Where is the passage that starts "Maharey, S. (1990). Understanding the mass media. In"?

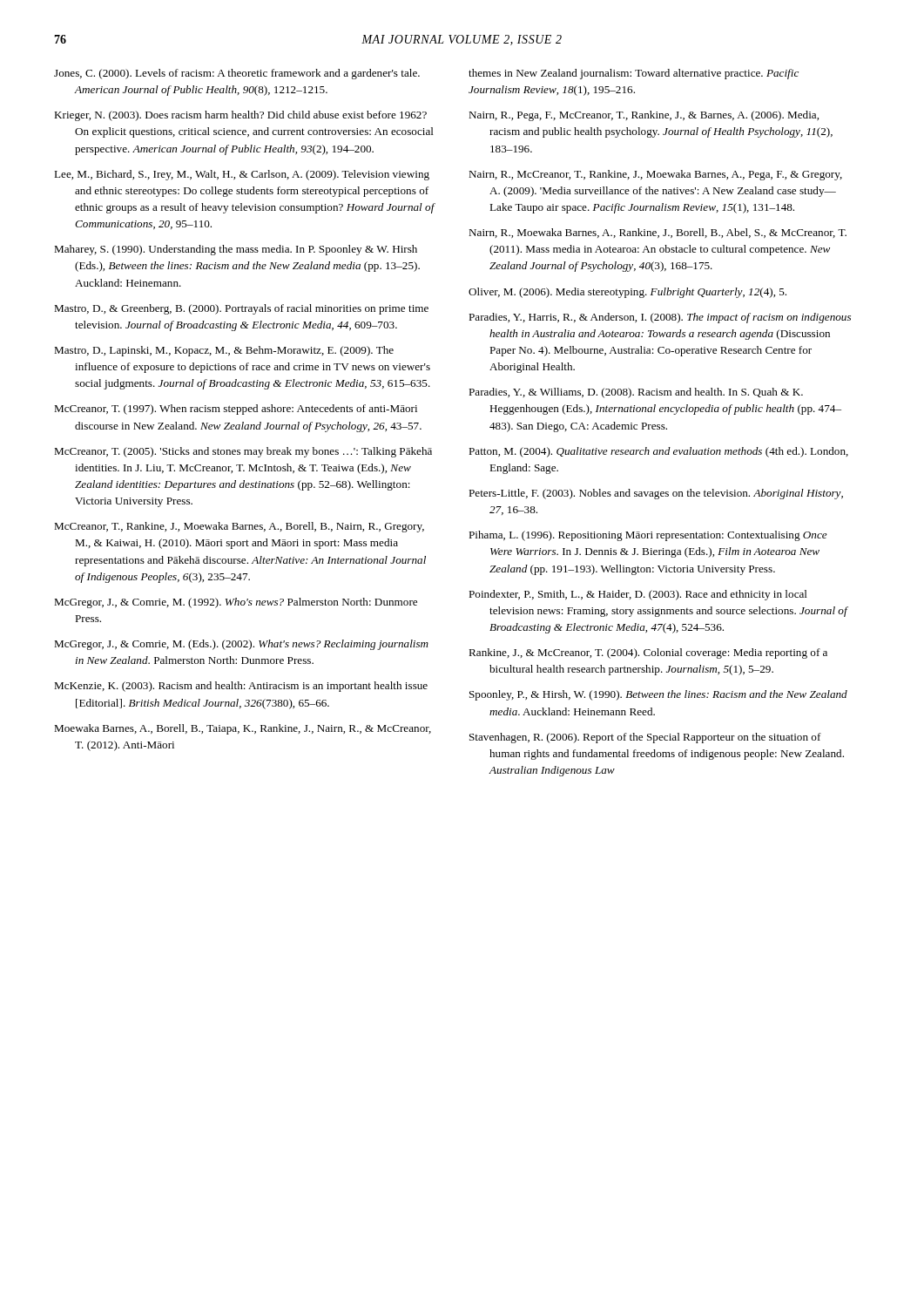pos(237,266)
